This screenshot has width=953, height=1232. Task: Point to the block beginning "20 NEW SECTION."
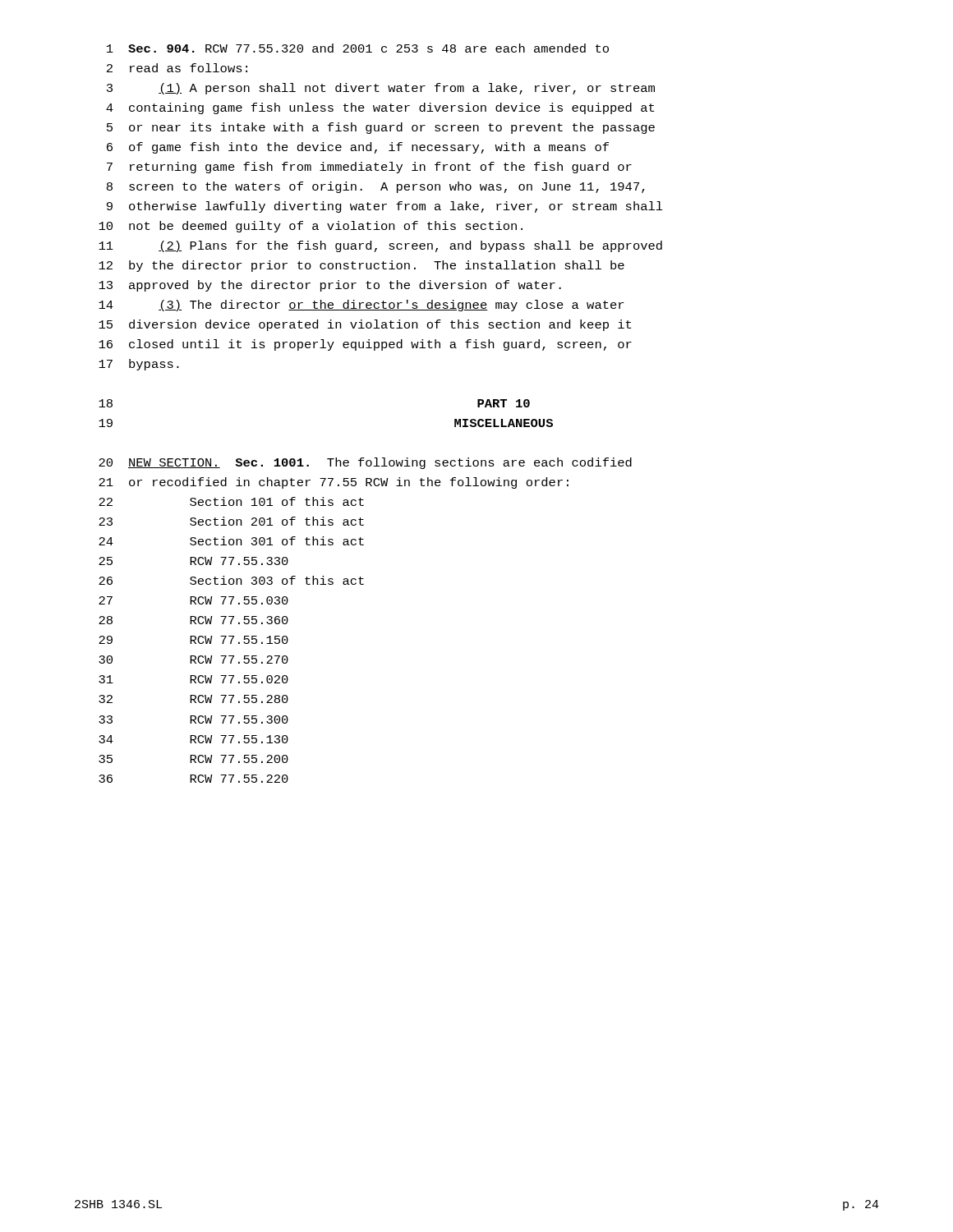point(476,463)
